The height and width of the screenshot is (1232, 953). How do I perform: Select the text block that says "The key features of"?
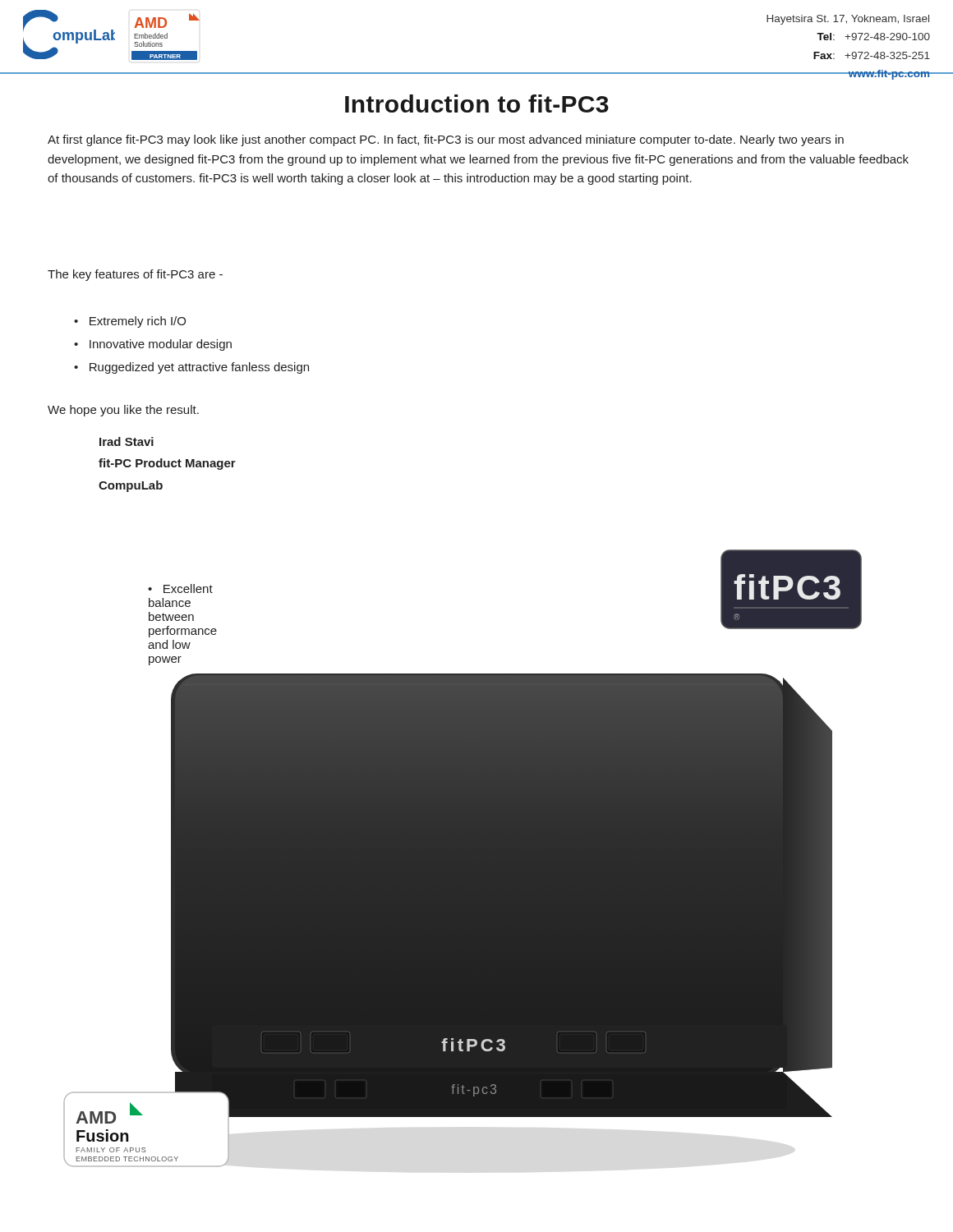pyautogui.click(x=135, y=274)
